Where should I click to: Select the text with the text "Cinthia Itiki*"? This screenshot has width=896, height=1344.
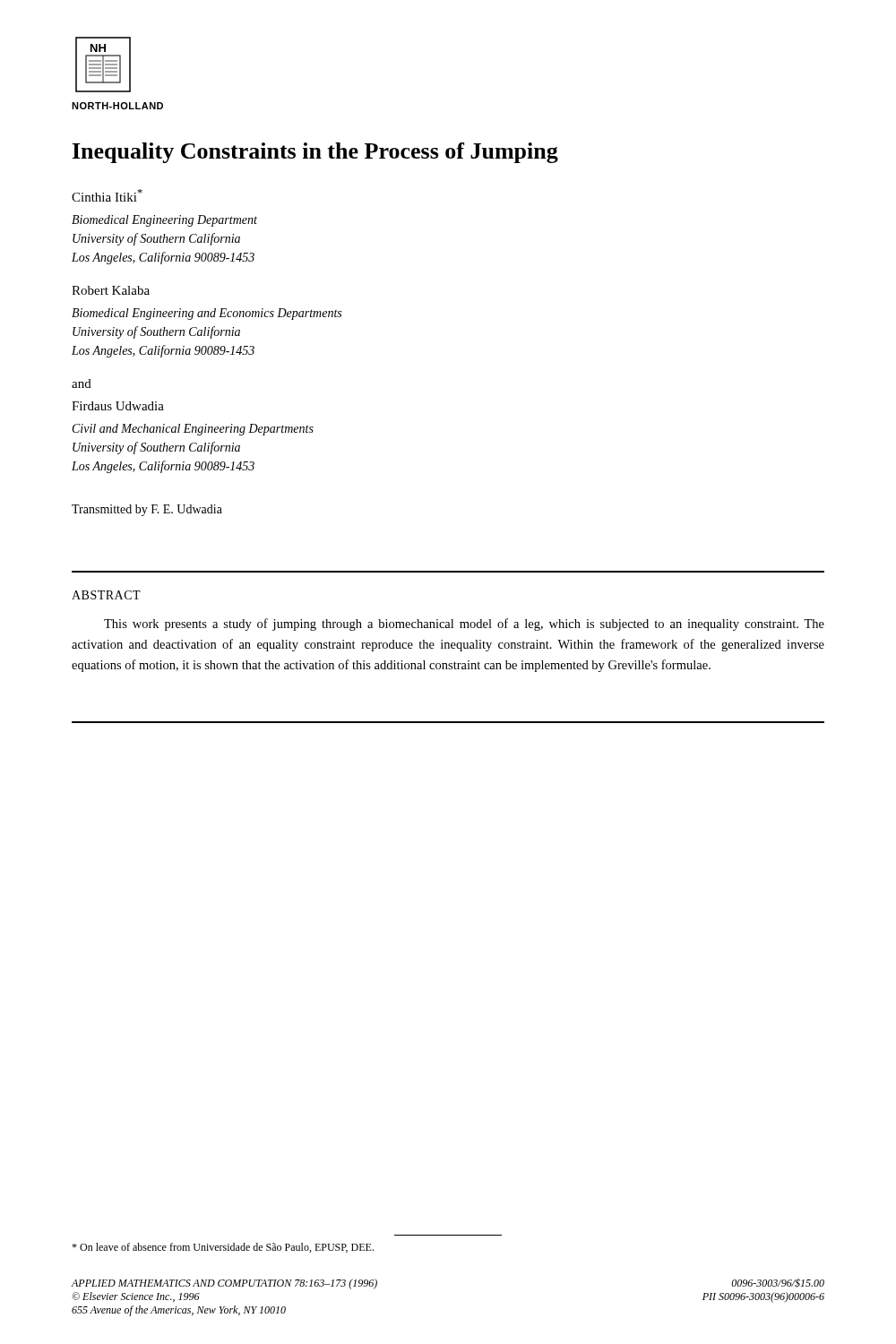click(107, 195)
